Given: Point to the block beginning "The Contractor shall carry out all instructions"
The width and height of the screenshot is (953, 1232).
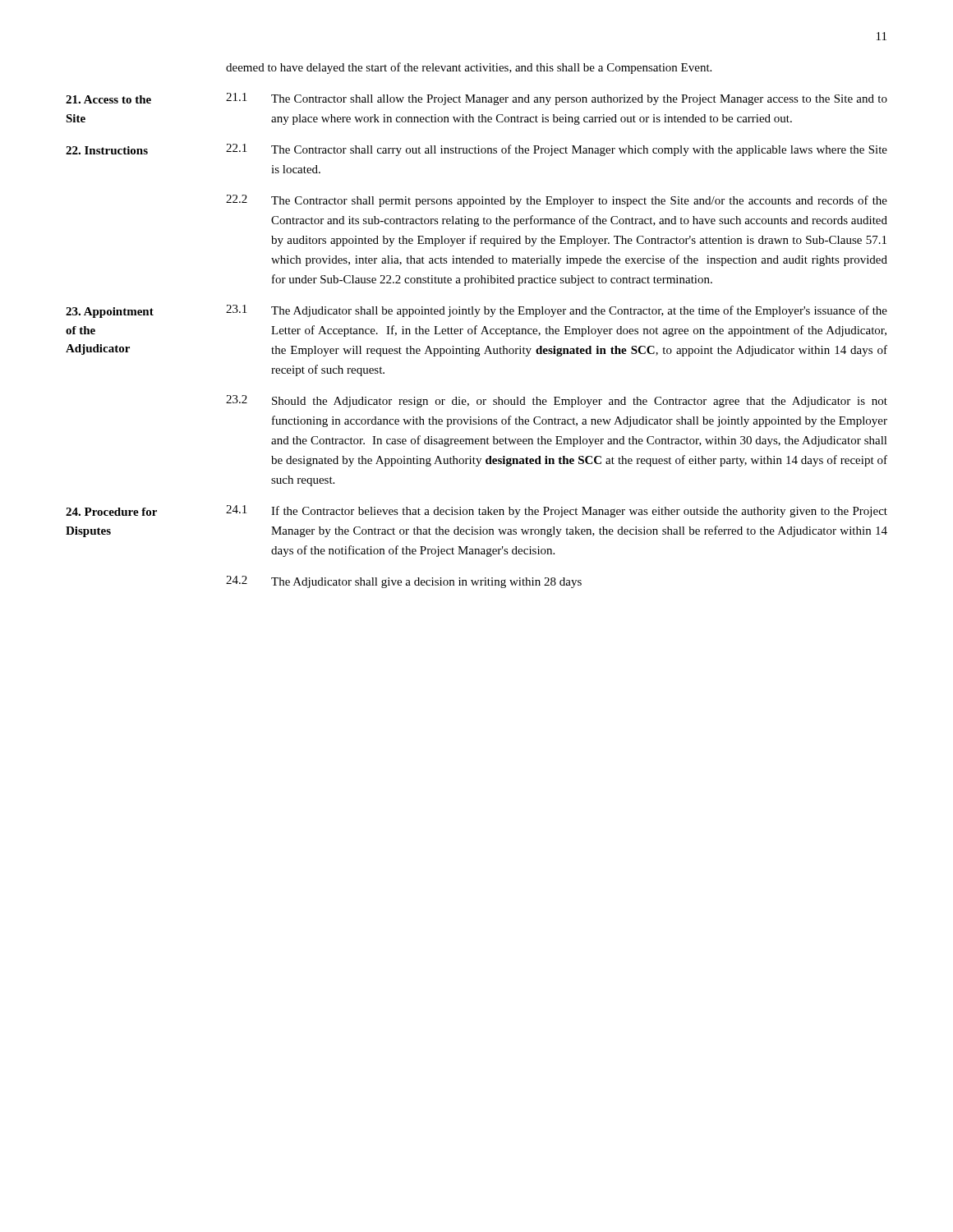Looking at the screenshot, I should tap(579, 159).
